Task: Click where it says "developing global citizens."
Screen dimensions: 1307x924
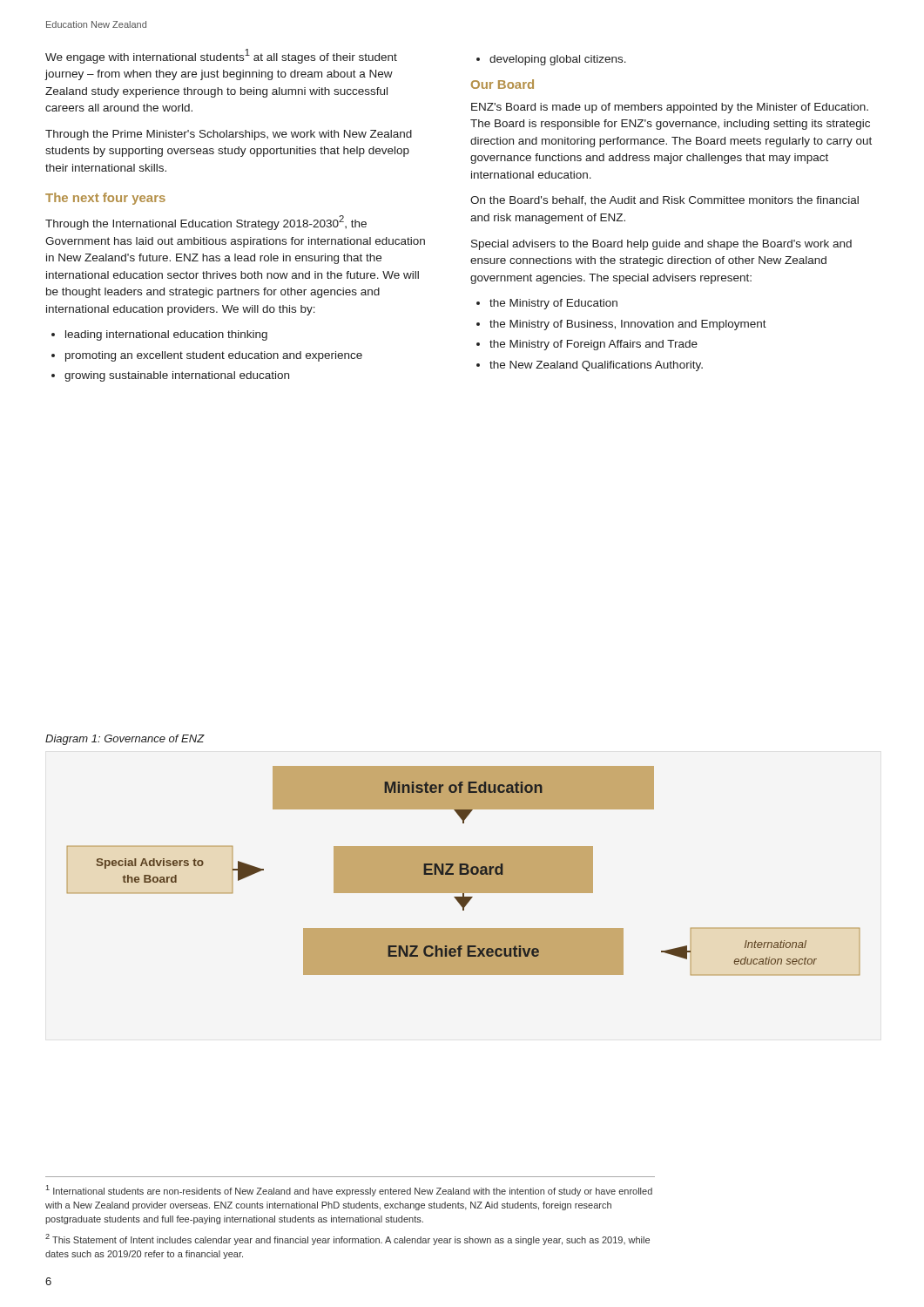Action: click(x=551, y=60)
